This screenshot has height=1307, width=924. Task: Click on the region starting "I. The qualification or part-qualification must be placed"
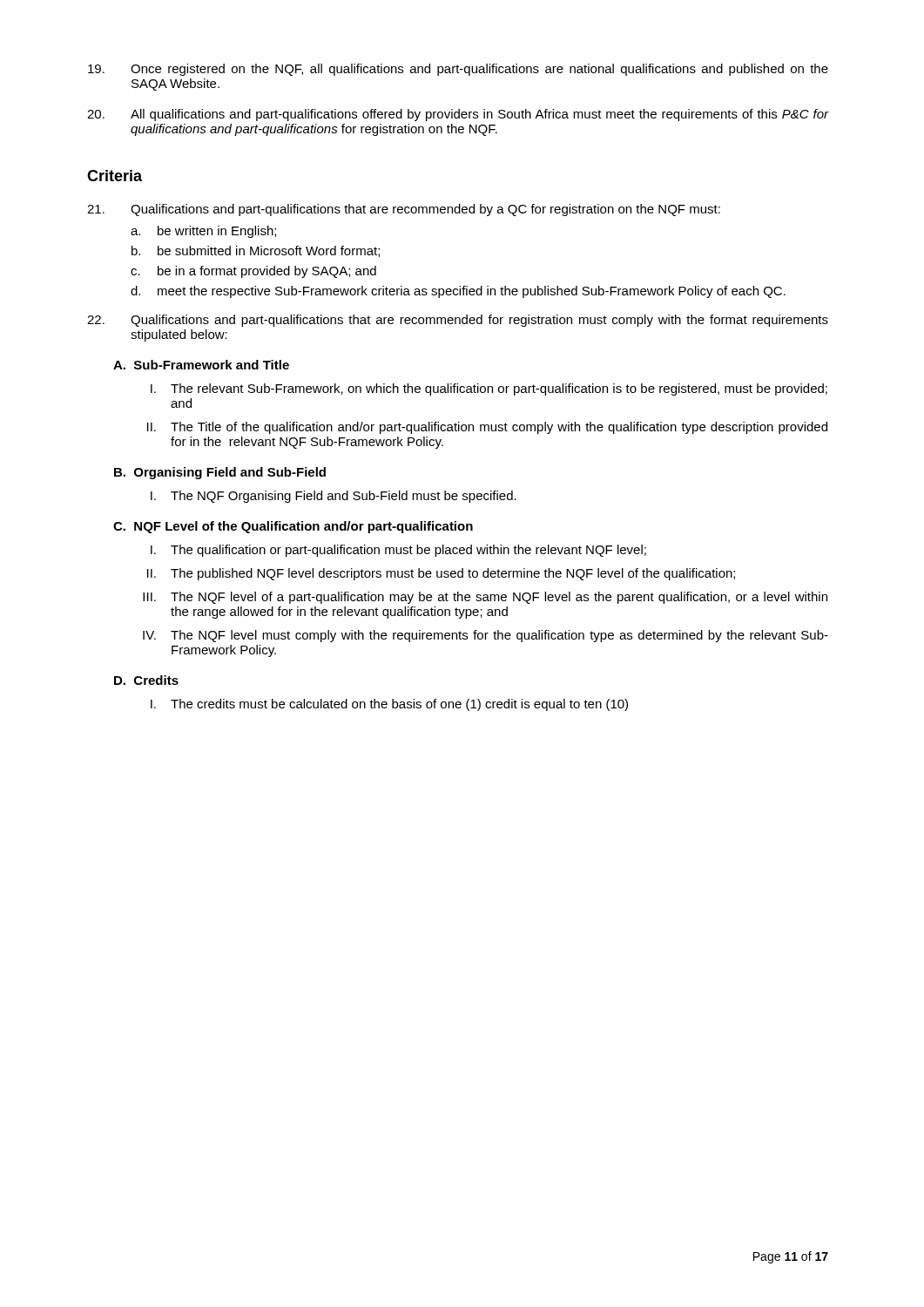coord(471,549)
